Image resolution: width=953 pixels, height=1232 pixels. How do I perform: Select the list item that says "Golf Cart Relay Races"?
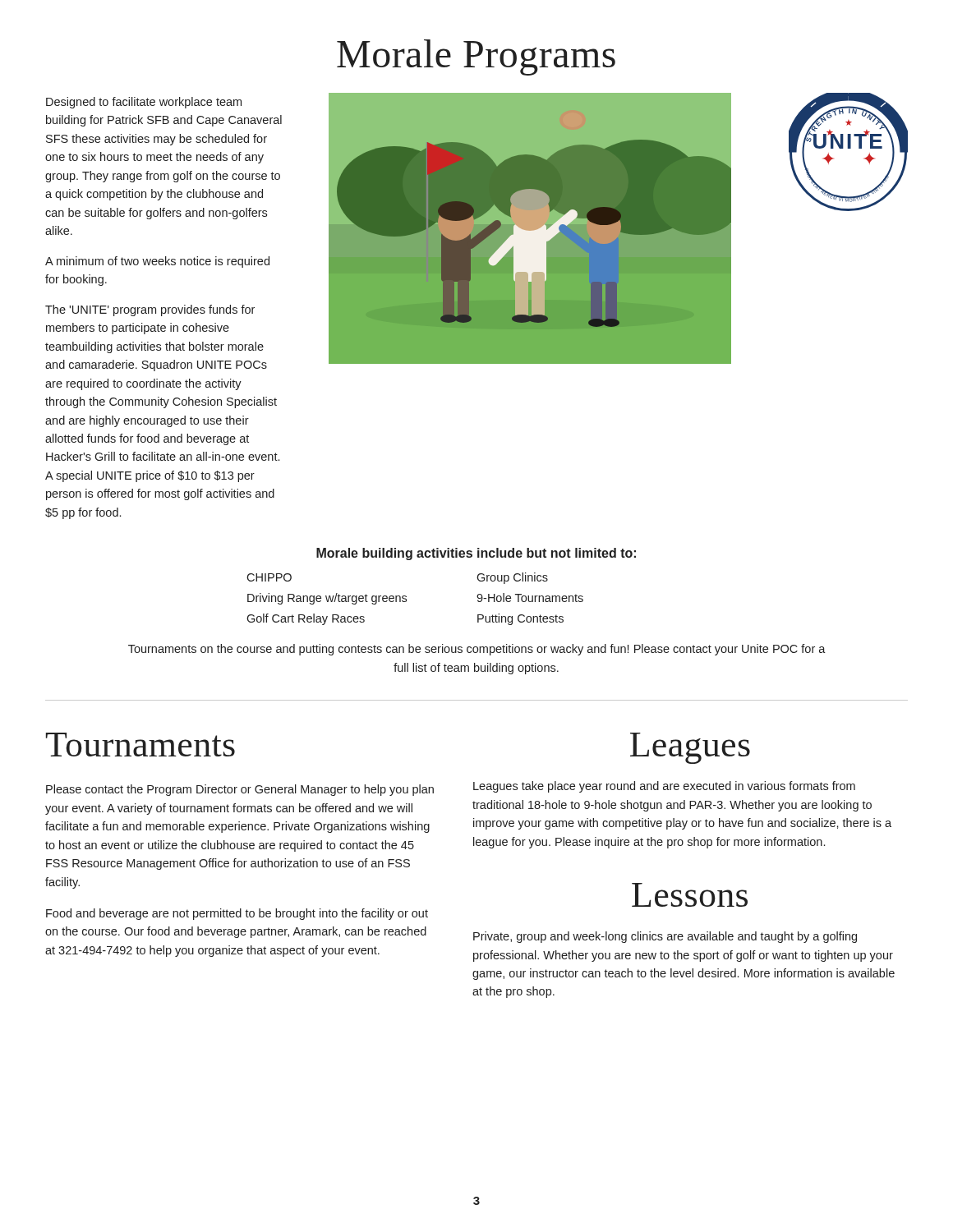pyautogui.click(x=306, y=618)
